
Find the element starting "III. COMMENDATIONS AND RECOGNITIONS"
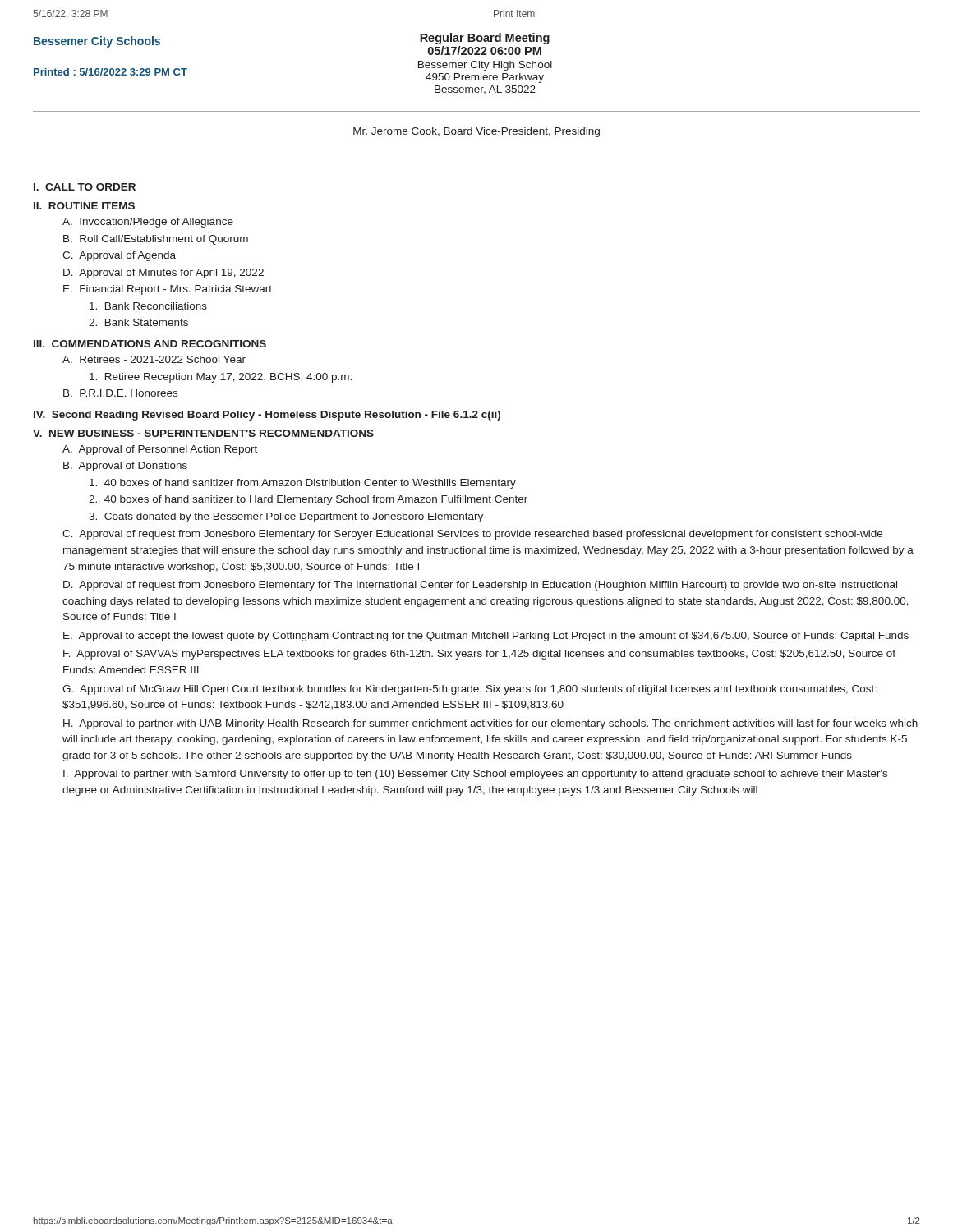coord(150,344)
